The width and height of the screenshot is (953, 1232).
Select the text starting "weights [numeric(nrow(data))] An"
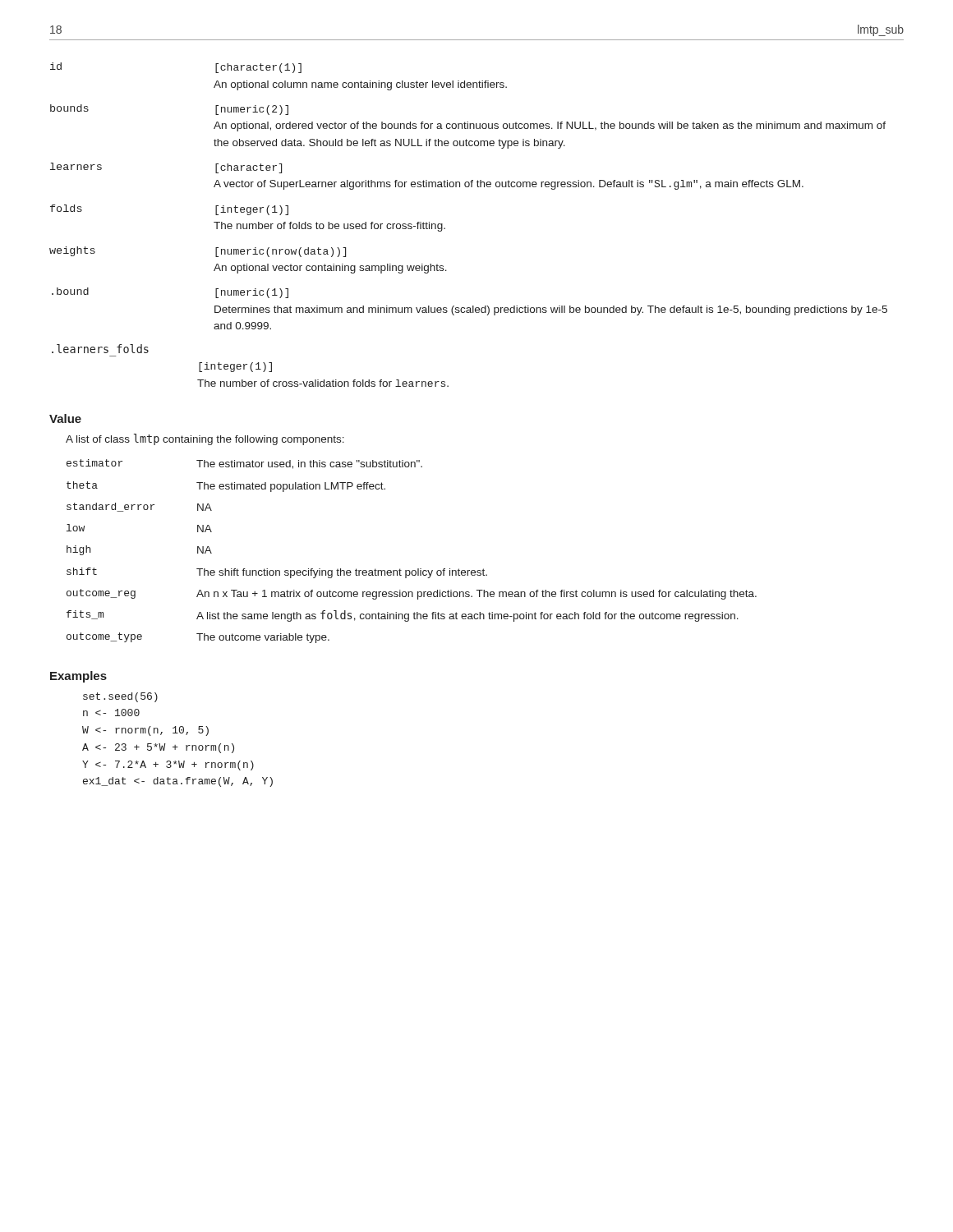pyautogui.click(x=248, y=260)
